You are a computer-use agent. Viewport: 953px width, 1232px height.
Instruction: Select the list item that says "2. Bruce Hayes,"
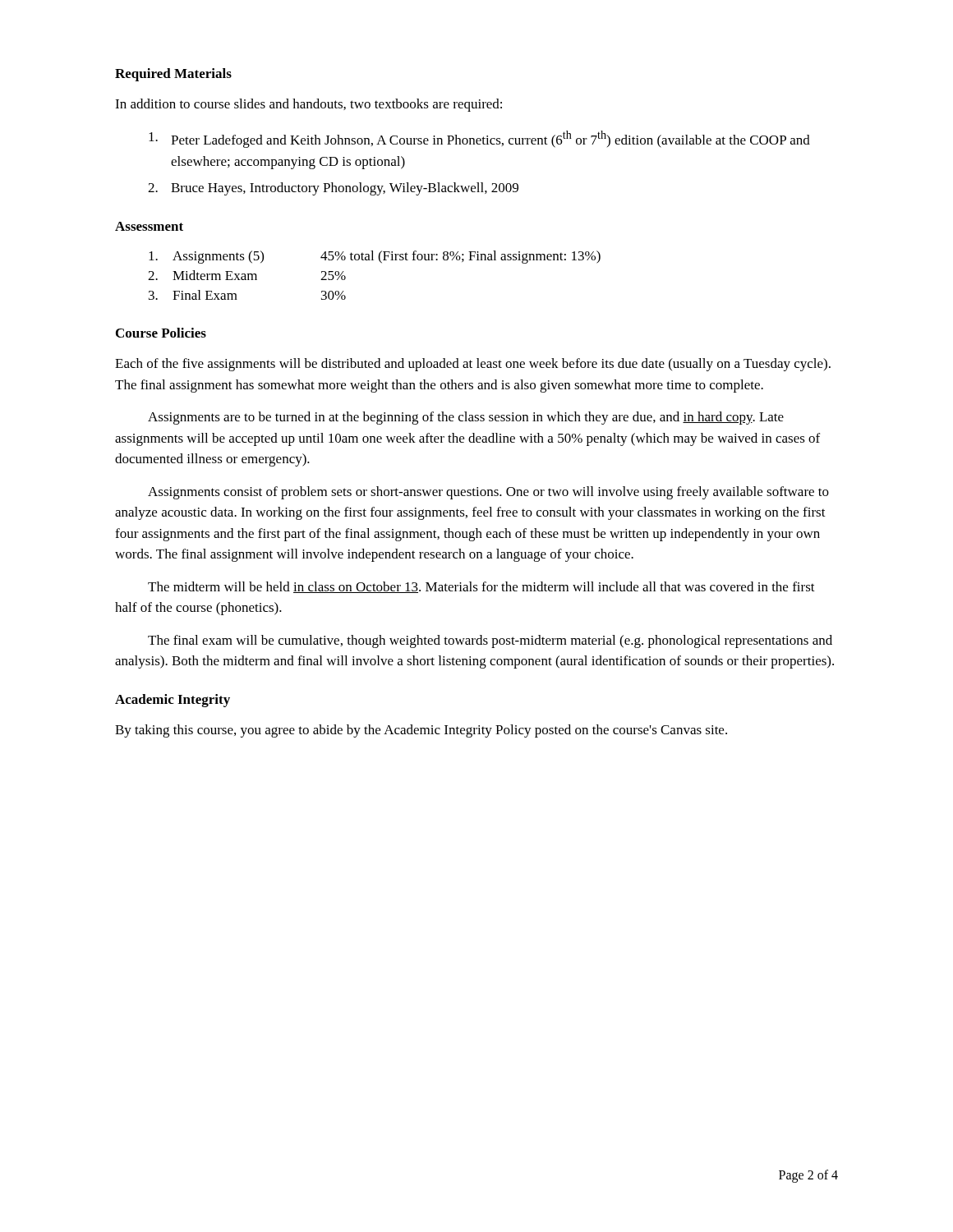[x=333, y=188]
